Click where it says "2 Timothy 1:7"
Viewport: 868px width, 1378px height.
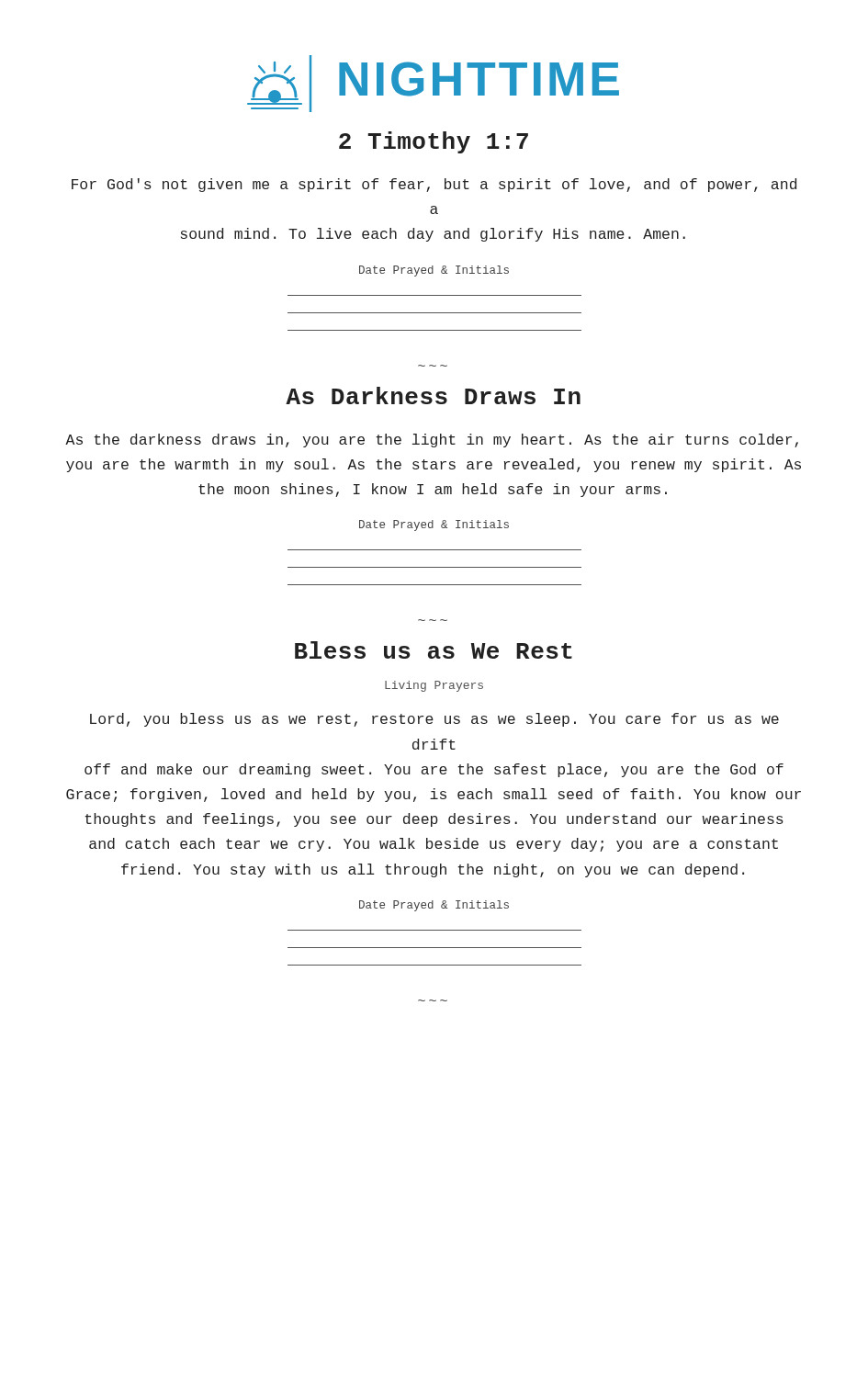click(x=434, y=142)
